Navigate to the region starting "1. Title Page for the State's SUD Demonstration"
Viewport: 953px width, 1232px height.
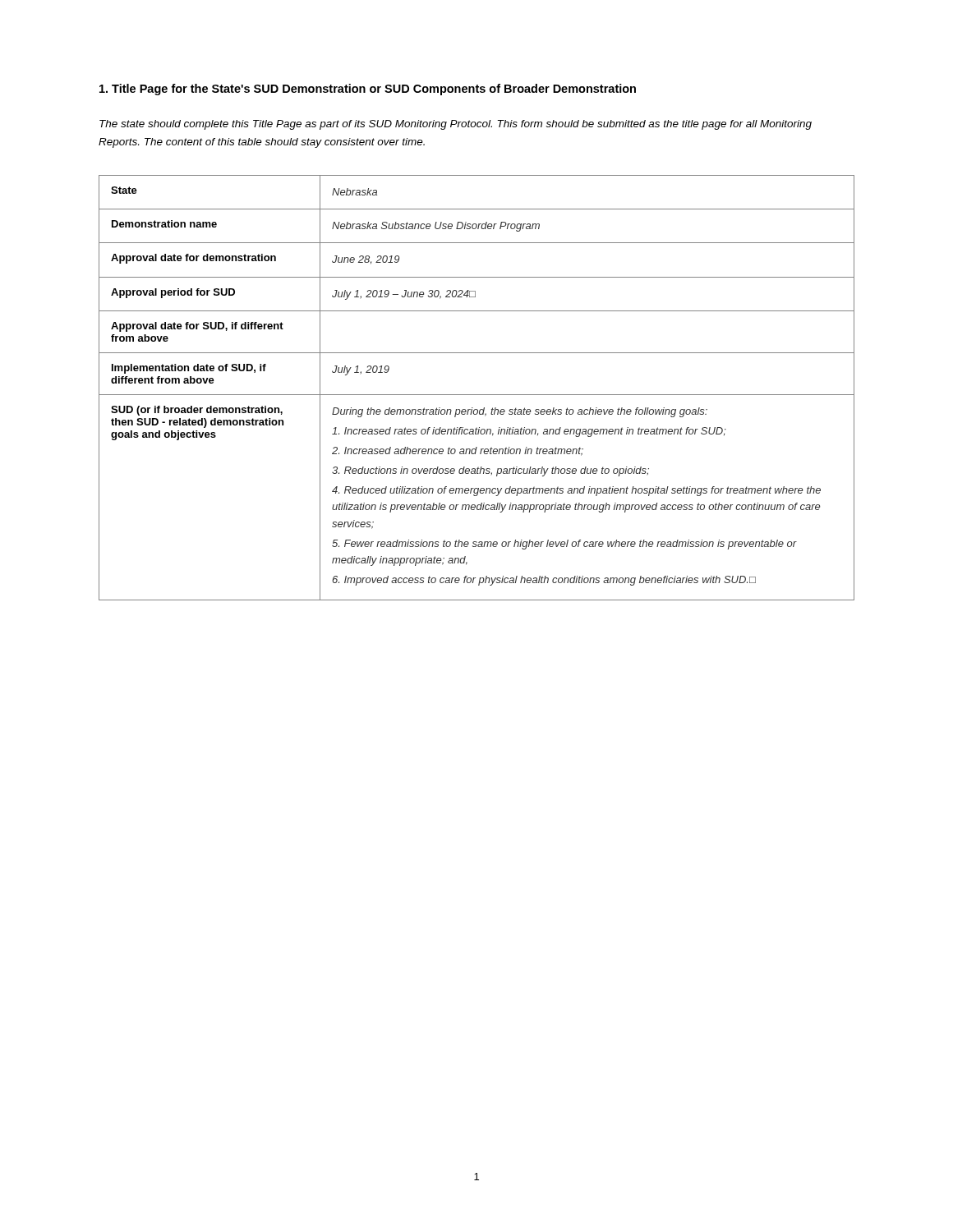(368, 89)
